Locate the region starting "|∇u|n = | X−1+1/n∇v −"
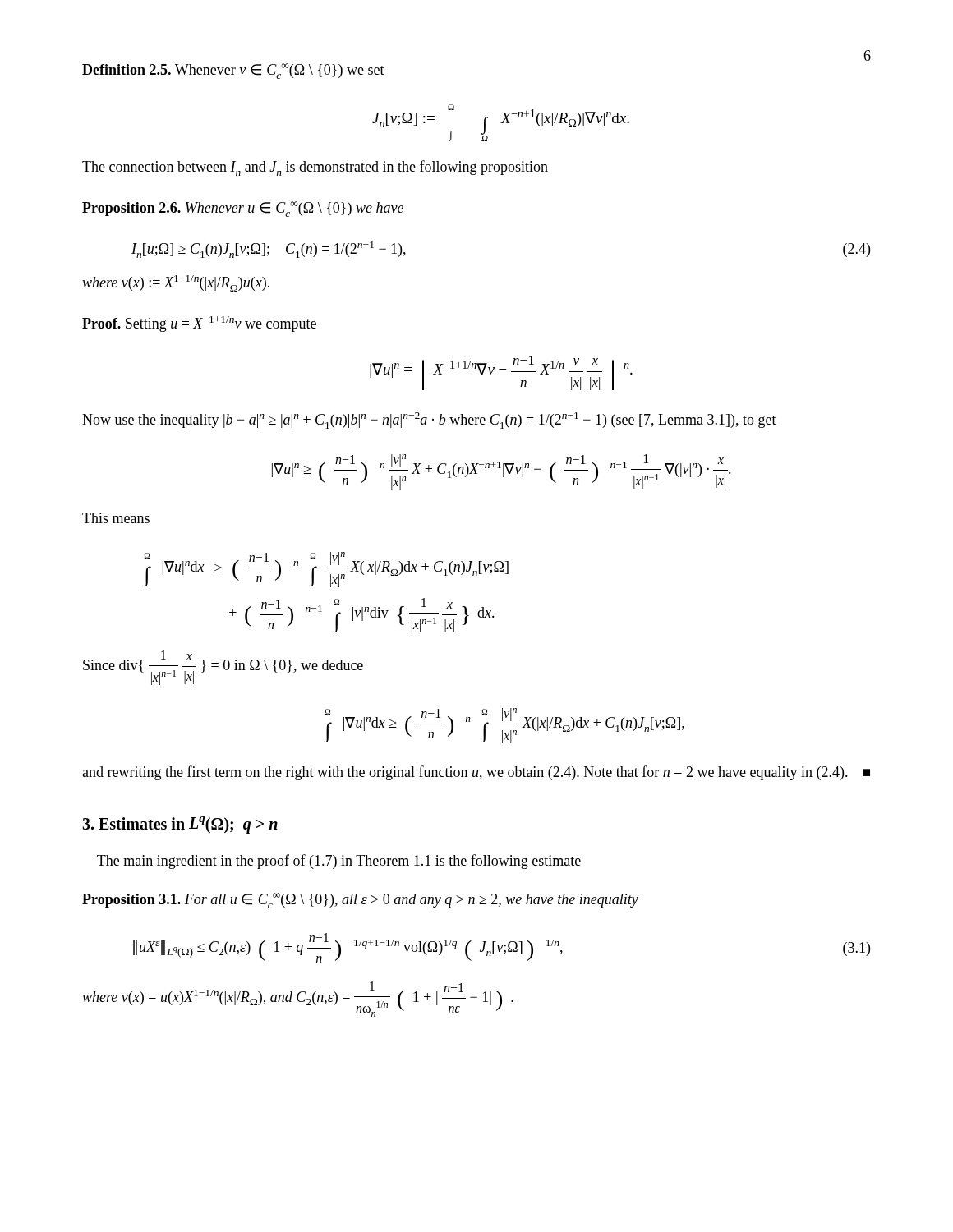This screenshot has width=953, height=1232. click(501, 371)
